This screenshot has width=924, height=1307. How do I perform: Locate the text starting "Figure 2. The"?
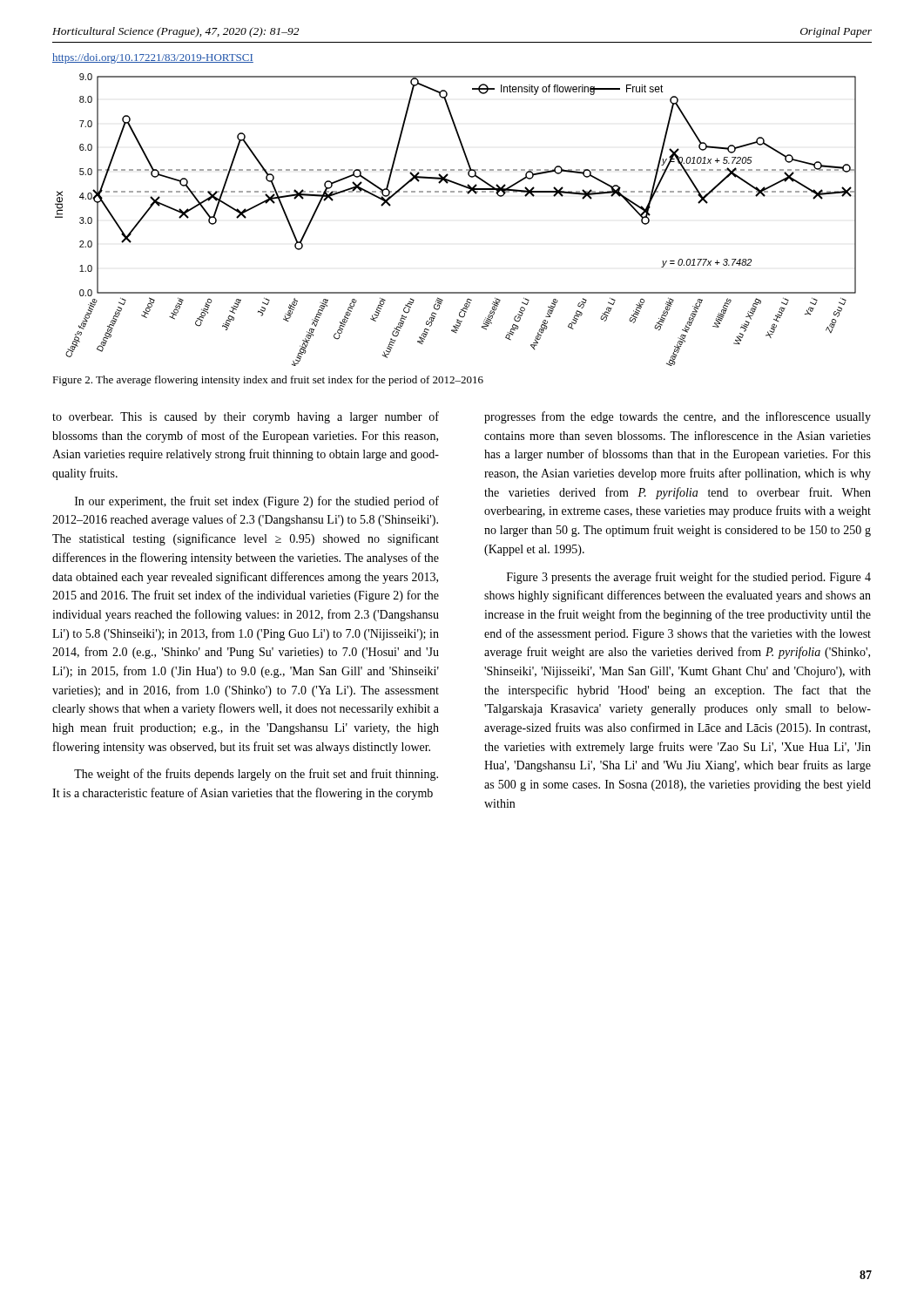click(x=268, y=379)
